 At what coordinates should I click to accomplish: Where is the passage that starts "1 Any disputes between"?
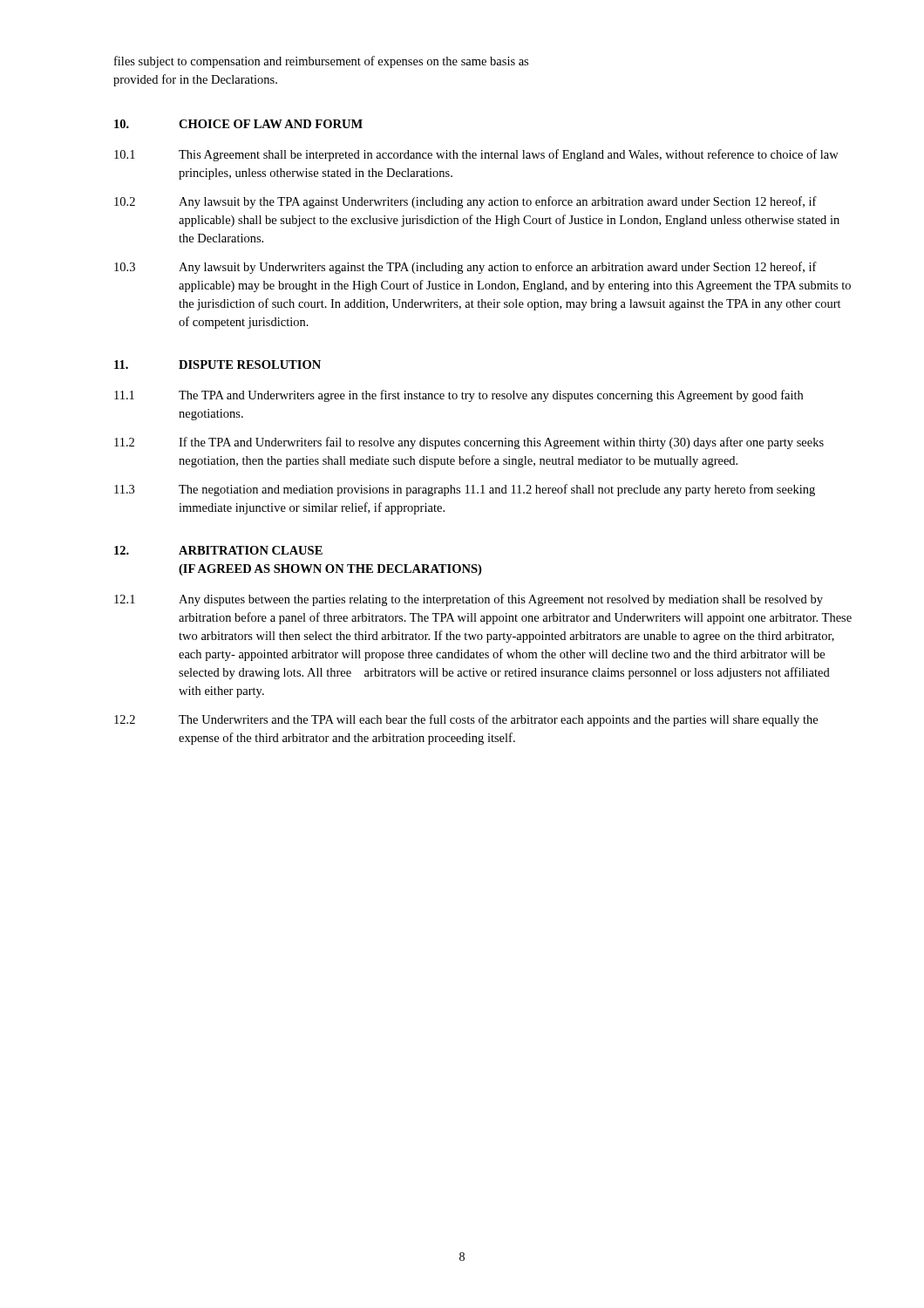point(484,646)
